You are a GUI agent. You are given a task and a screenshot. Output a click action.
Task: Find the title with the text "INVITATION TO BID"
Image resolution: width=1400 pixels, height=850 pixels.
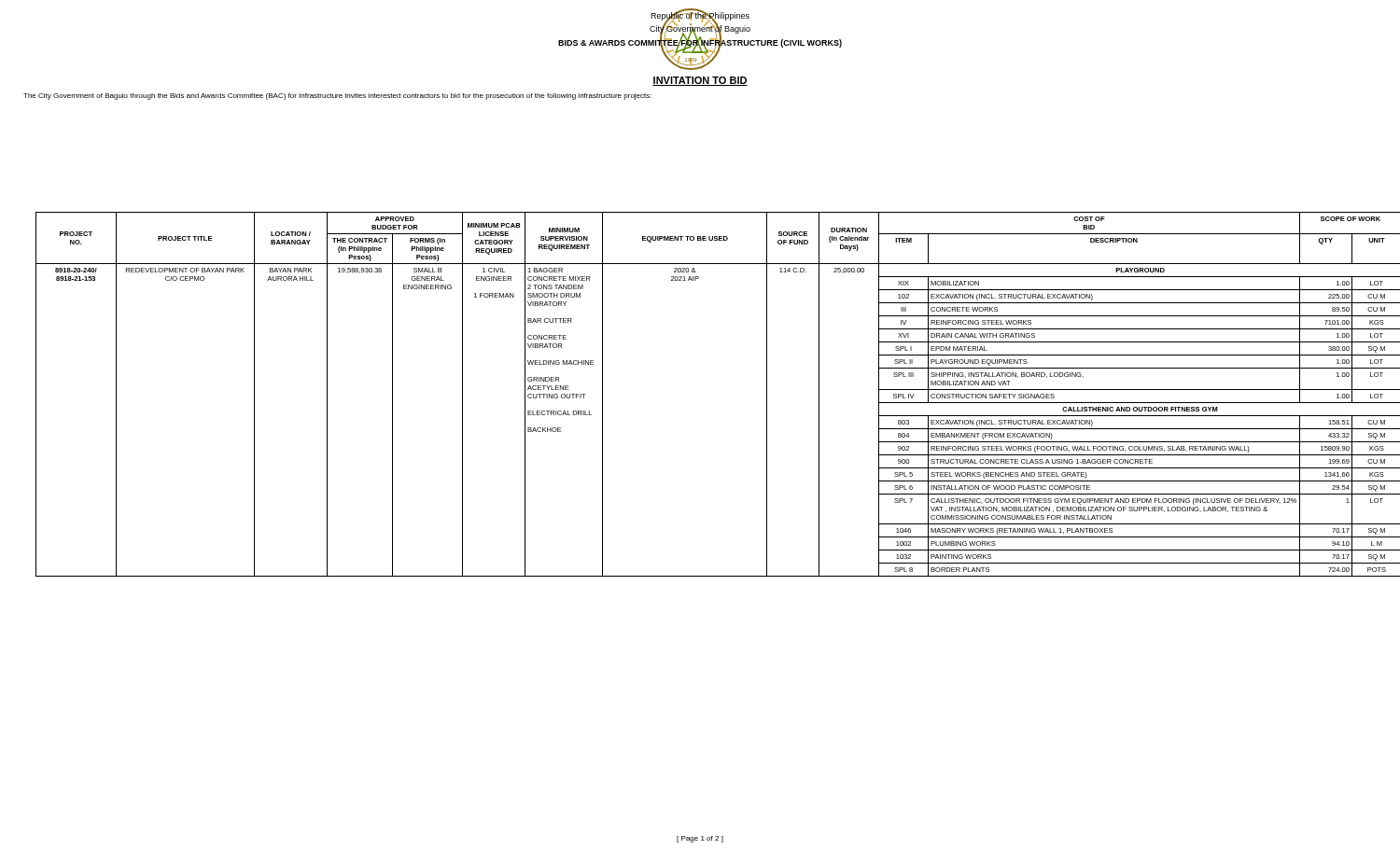click(x=700, y=80)
